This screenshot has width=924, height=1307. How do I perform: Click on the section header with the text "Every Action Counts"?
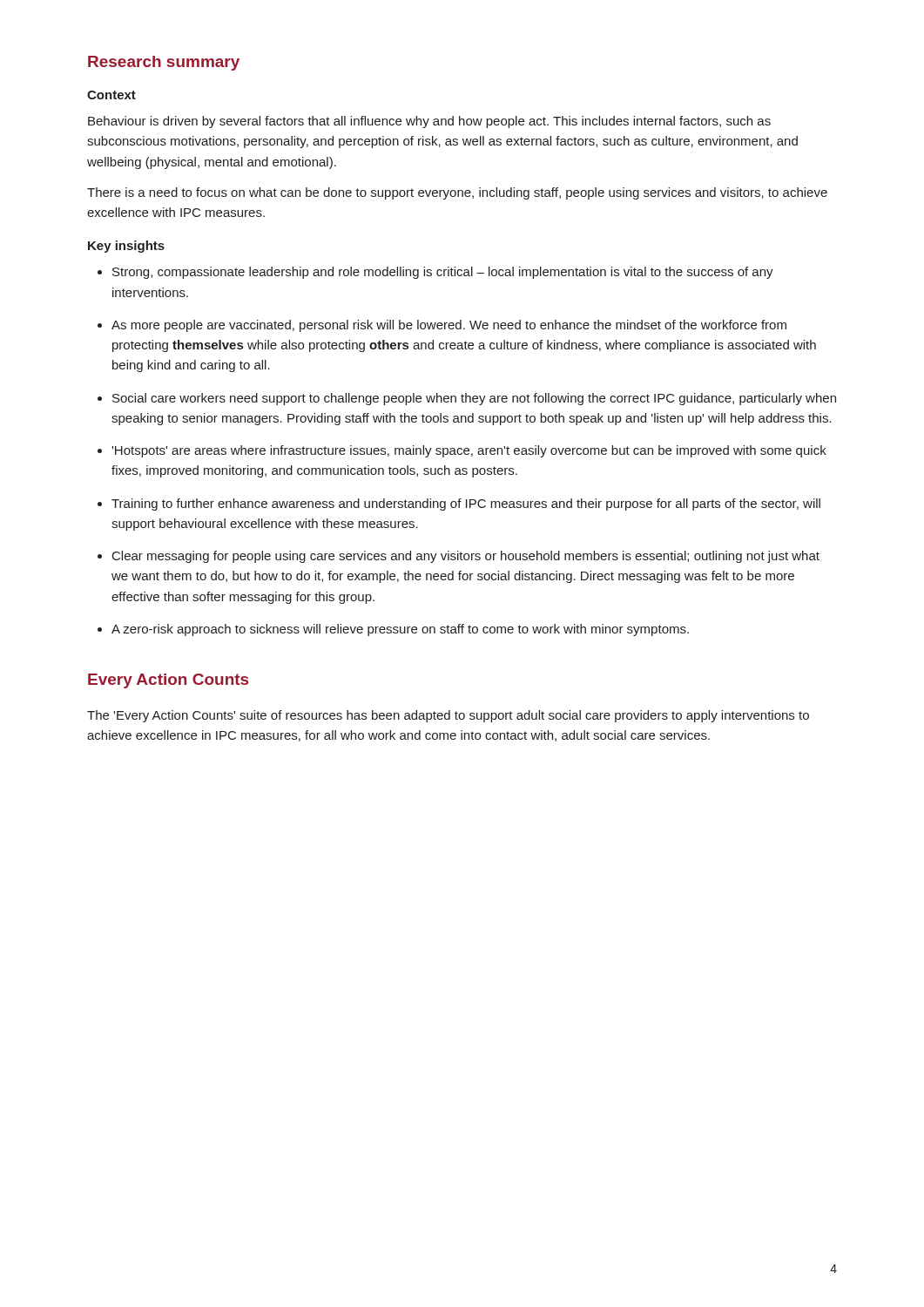168,681
